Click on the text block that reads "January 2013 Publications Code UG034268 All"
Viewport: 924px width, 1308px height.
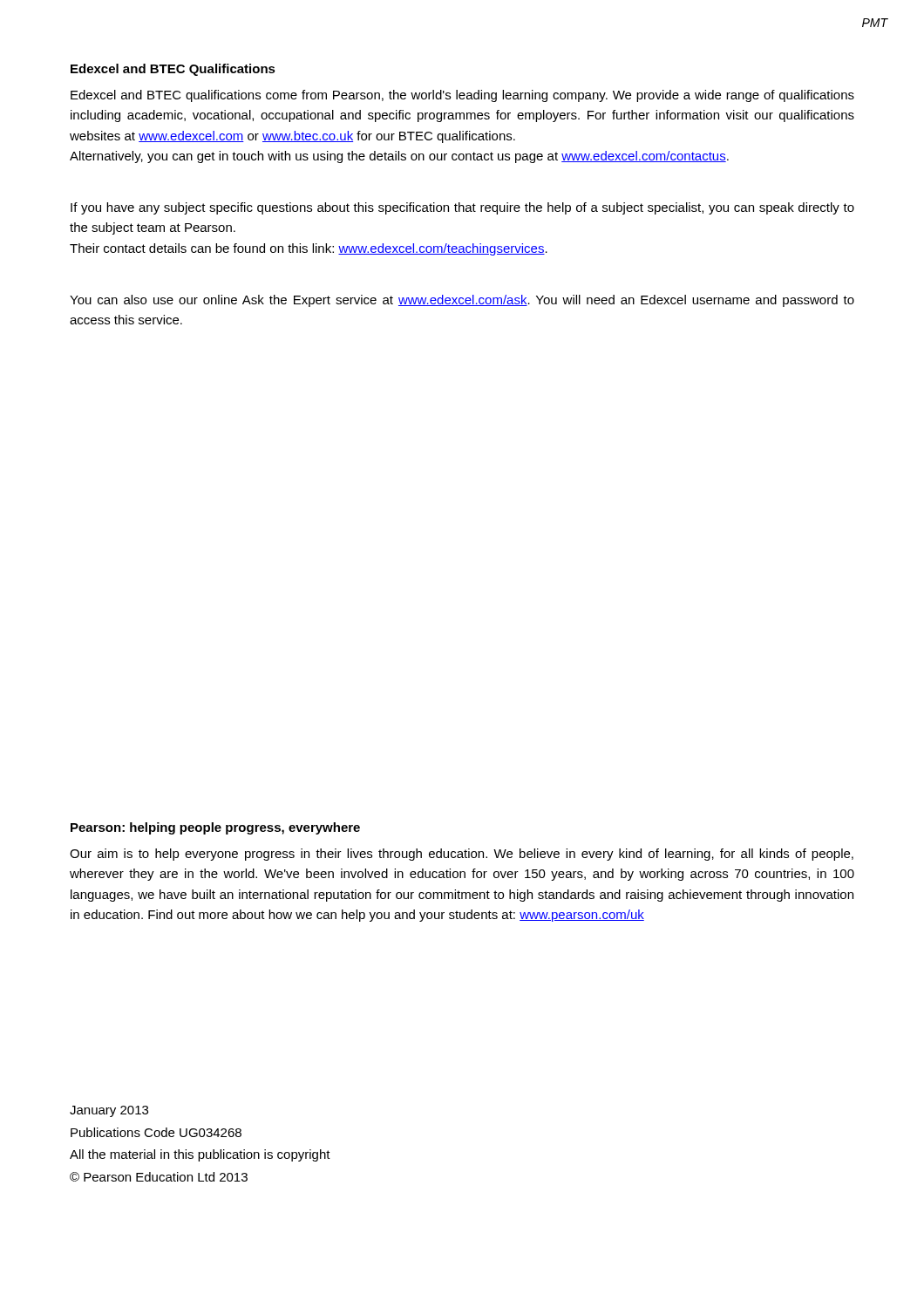pyautogui.click(x=200, y=1143)
